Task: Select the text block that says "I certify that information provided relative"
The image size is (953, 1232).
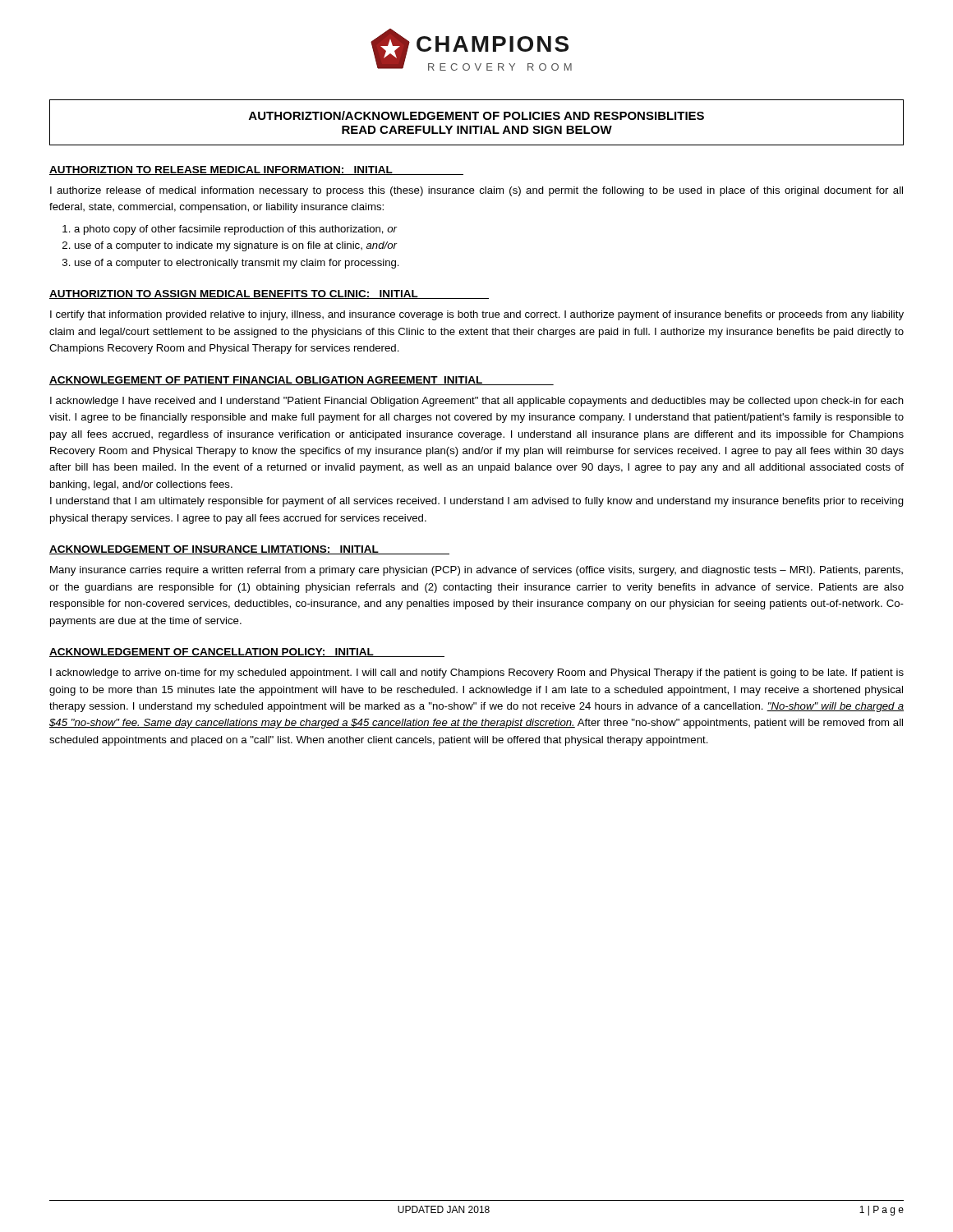Action: click(476, 331)
